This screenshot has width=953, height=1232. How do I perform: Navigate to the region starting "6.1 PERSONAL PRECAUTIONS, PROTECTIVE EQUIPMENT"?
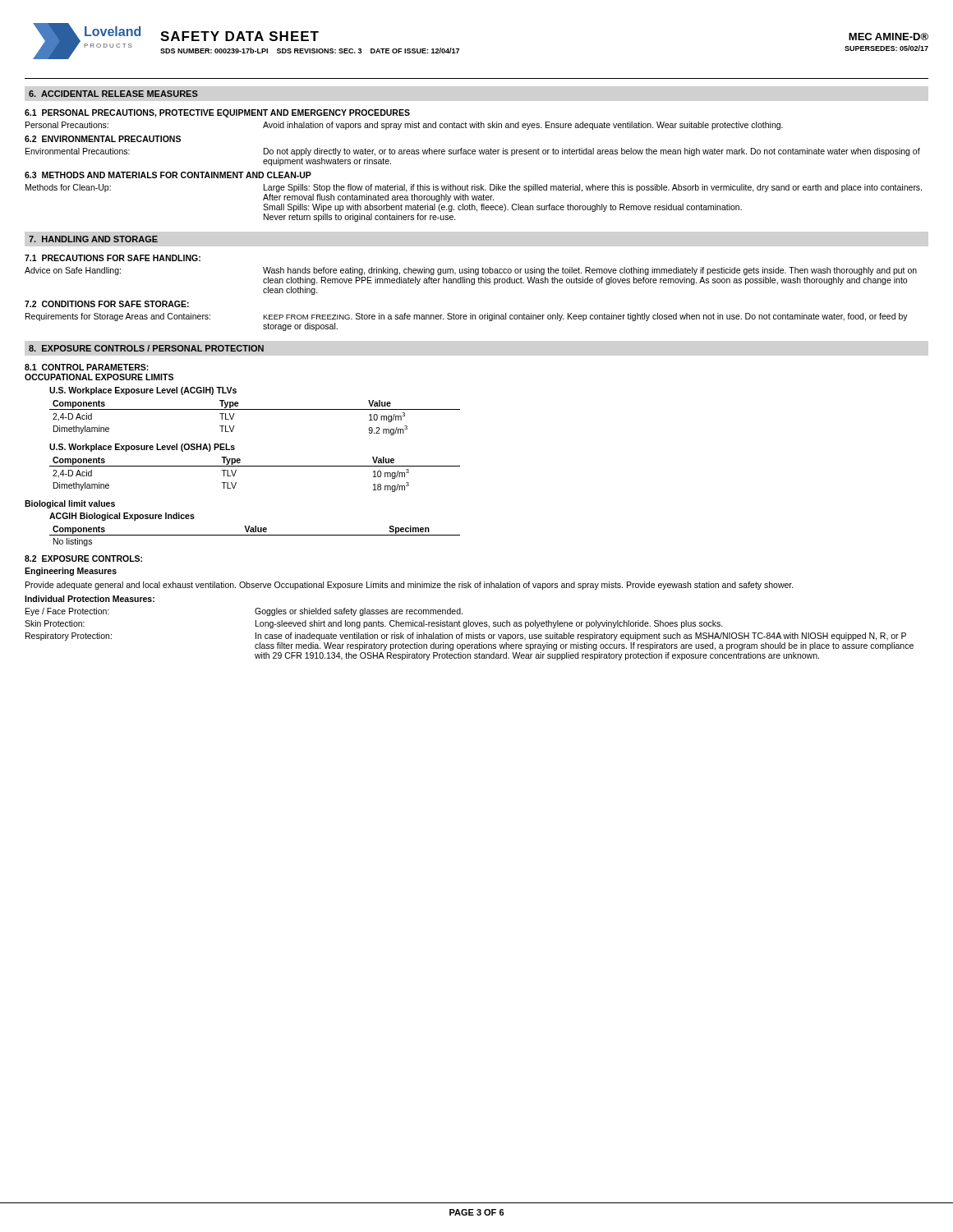coord(217,112)
